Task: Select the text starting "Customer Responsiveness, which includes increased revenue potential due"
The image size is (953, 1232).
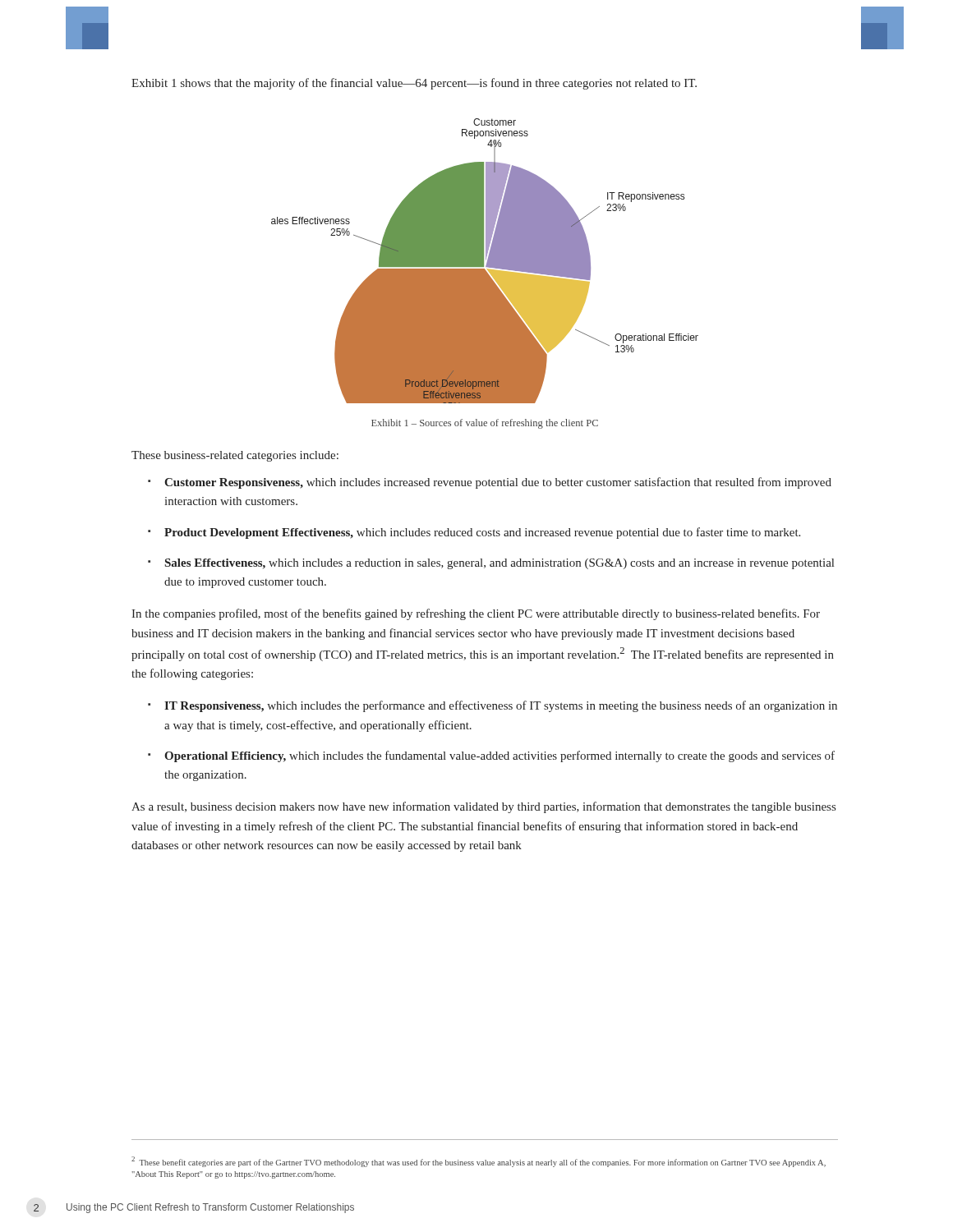Action: point(498,492)
